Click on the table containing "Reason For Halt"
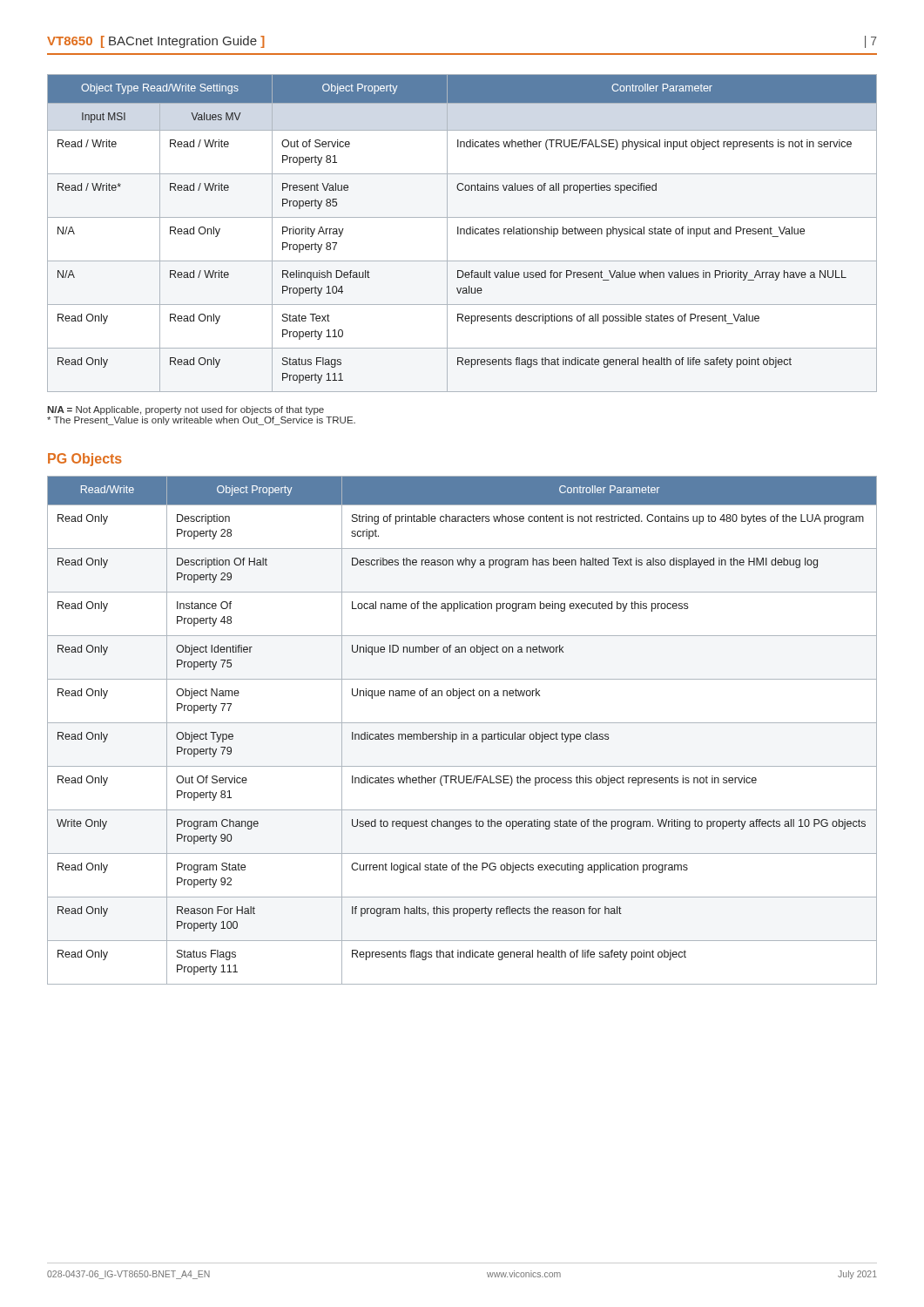This screenshot has width=924, height=1307. pos(462,730)
